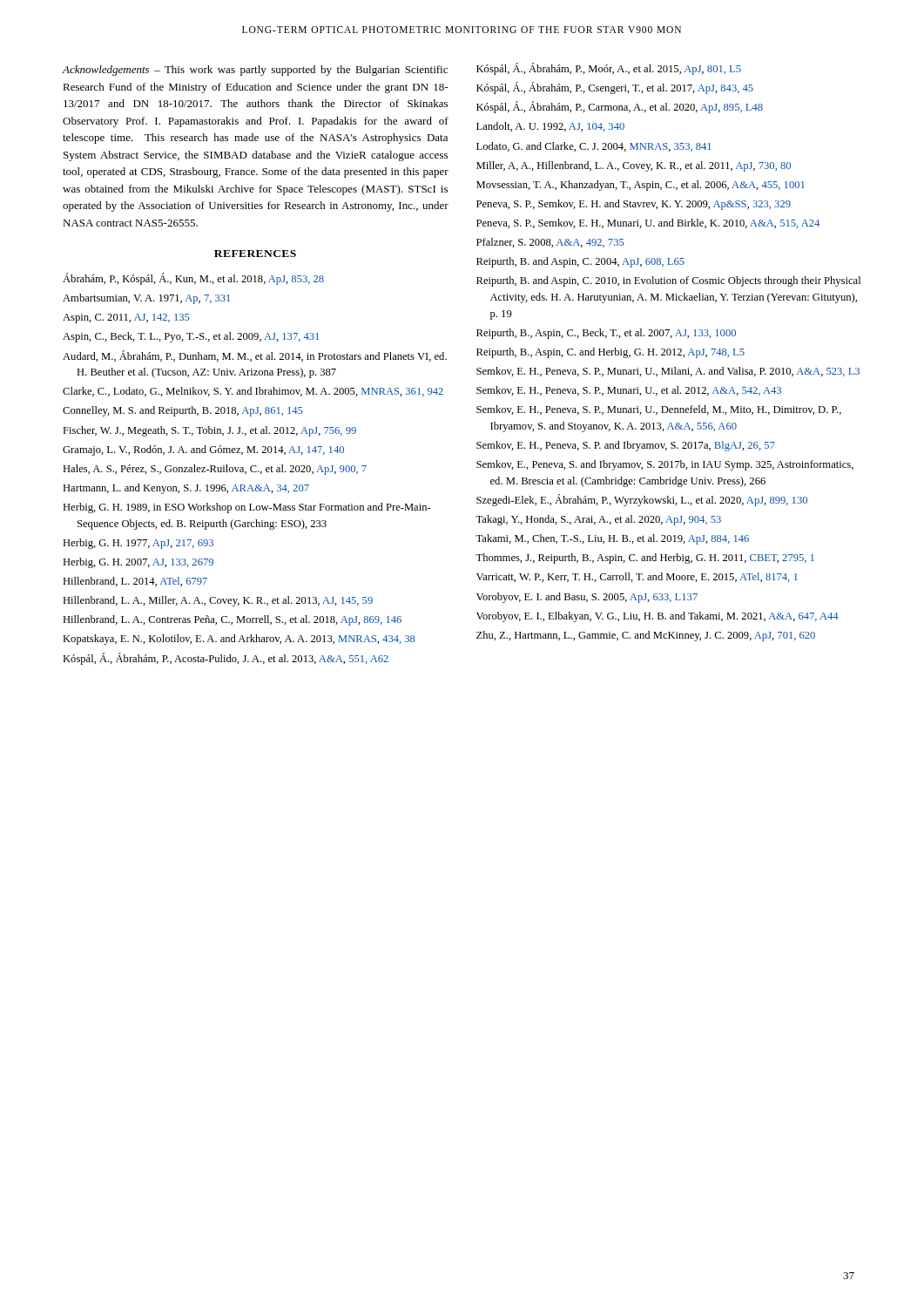Point to the element starting "Pfalzner, S. 2008, A&A, 492, 735"
Viewport: 924px width, 1307px height.
[x=550, y=242]
